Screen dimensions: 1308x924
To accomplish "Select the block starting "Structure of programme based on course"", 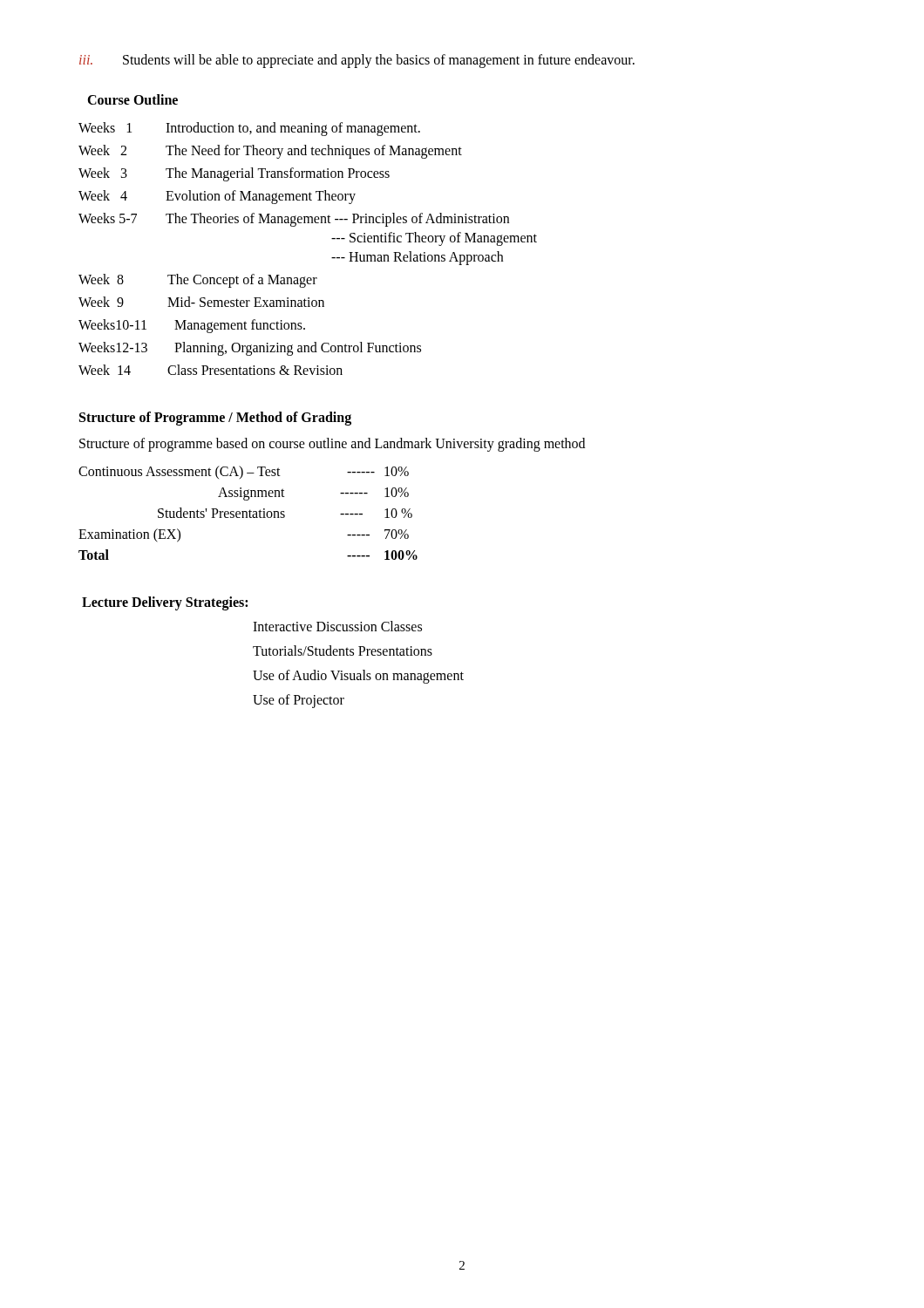I will tap(332, 443).
